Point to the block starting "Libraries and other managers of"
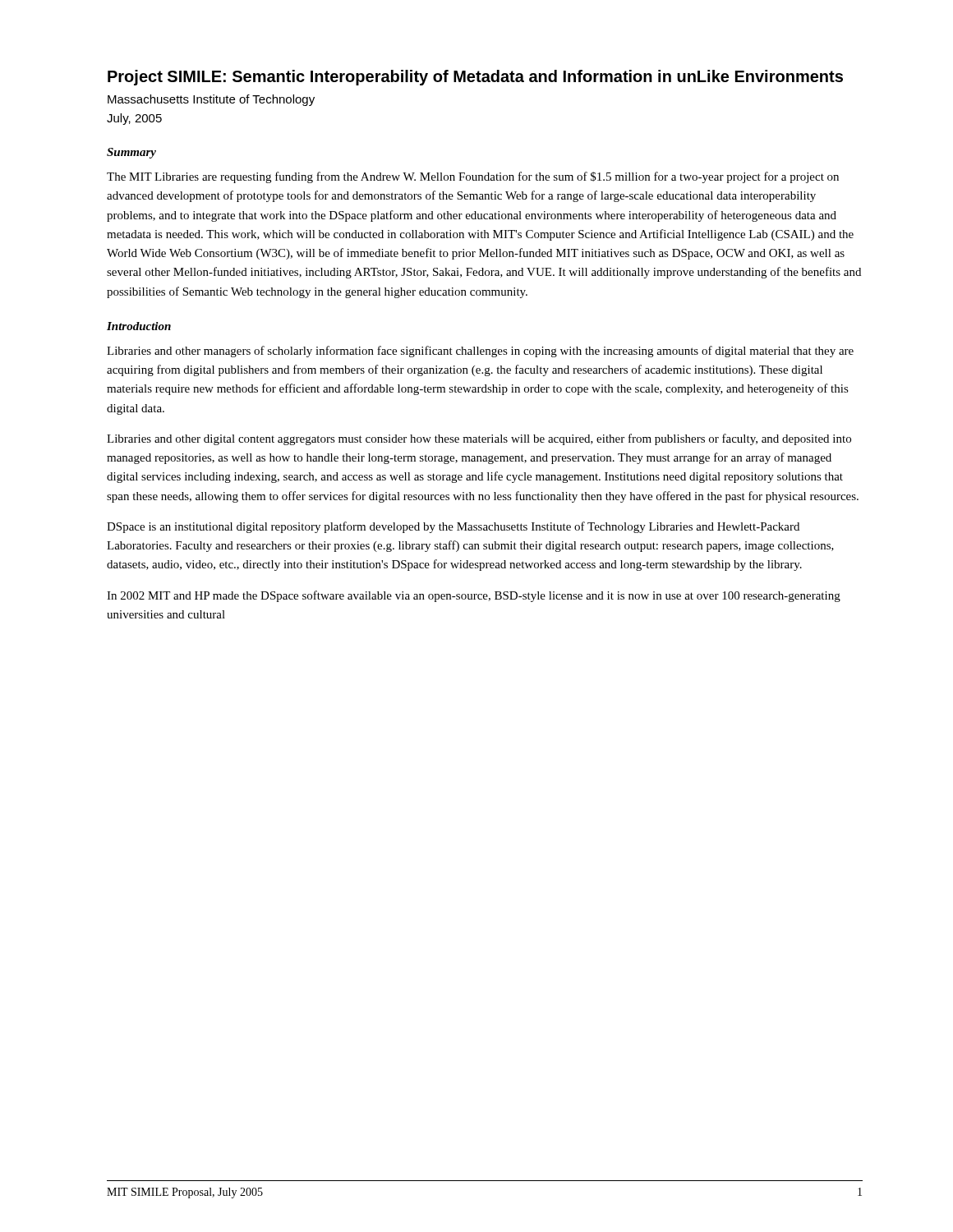Viewport: 953px width, 1232px height. coord(485,380)
